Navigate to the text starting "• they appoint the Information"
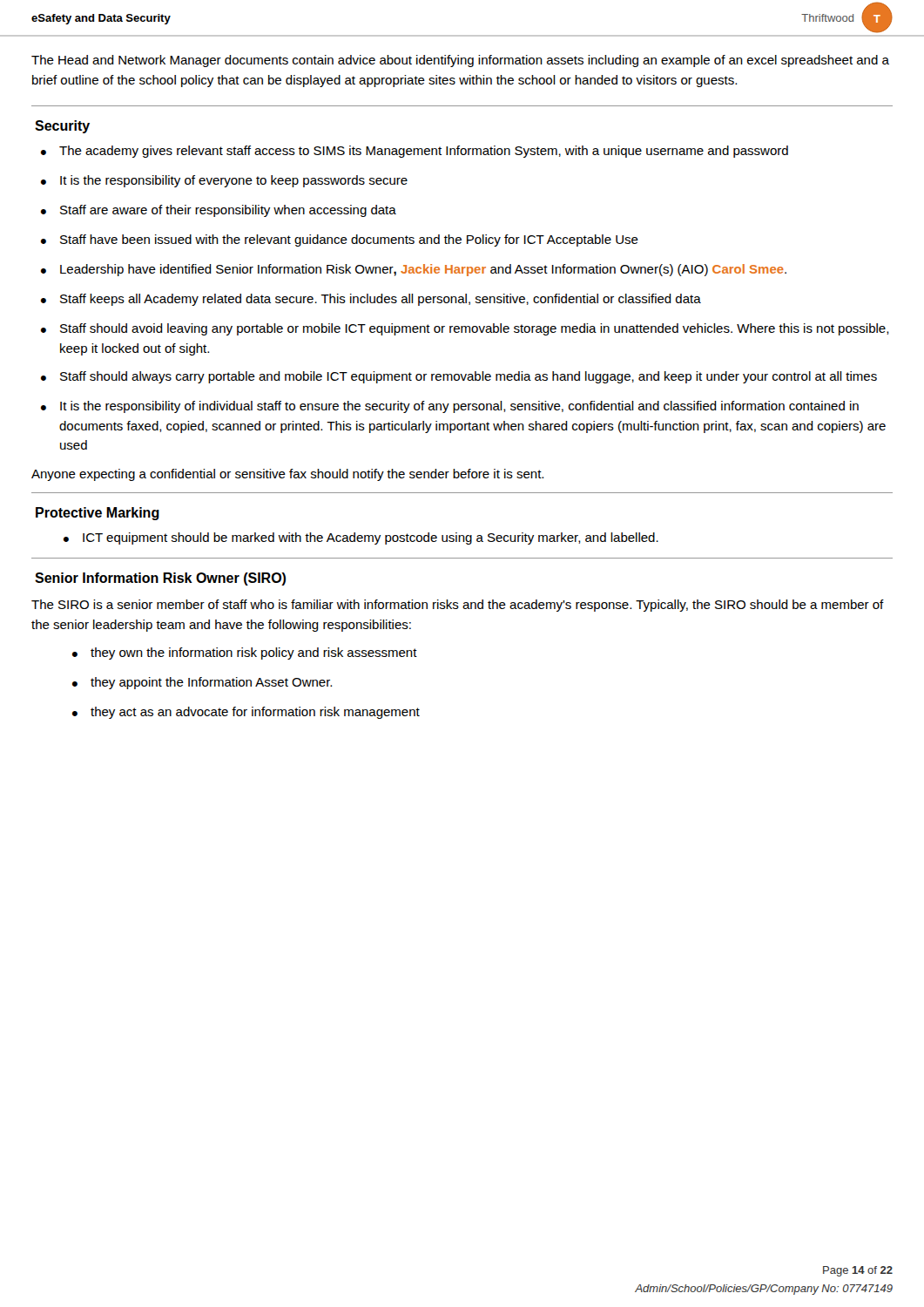 tap(202, 683)
